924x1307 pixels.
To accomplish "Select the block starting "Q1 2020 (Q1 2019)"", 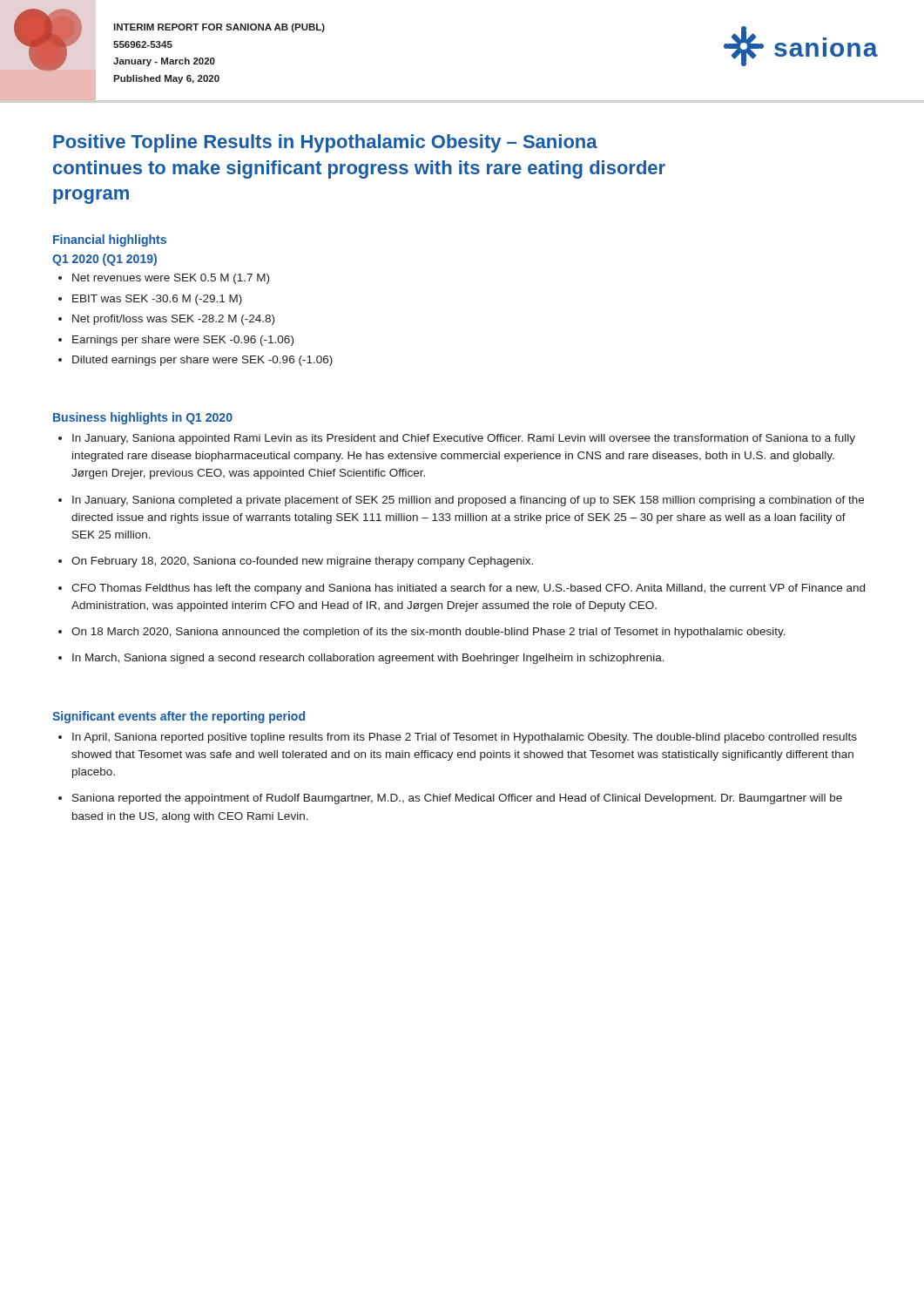I will pyautogui.click(x=105, y=259).
